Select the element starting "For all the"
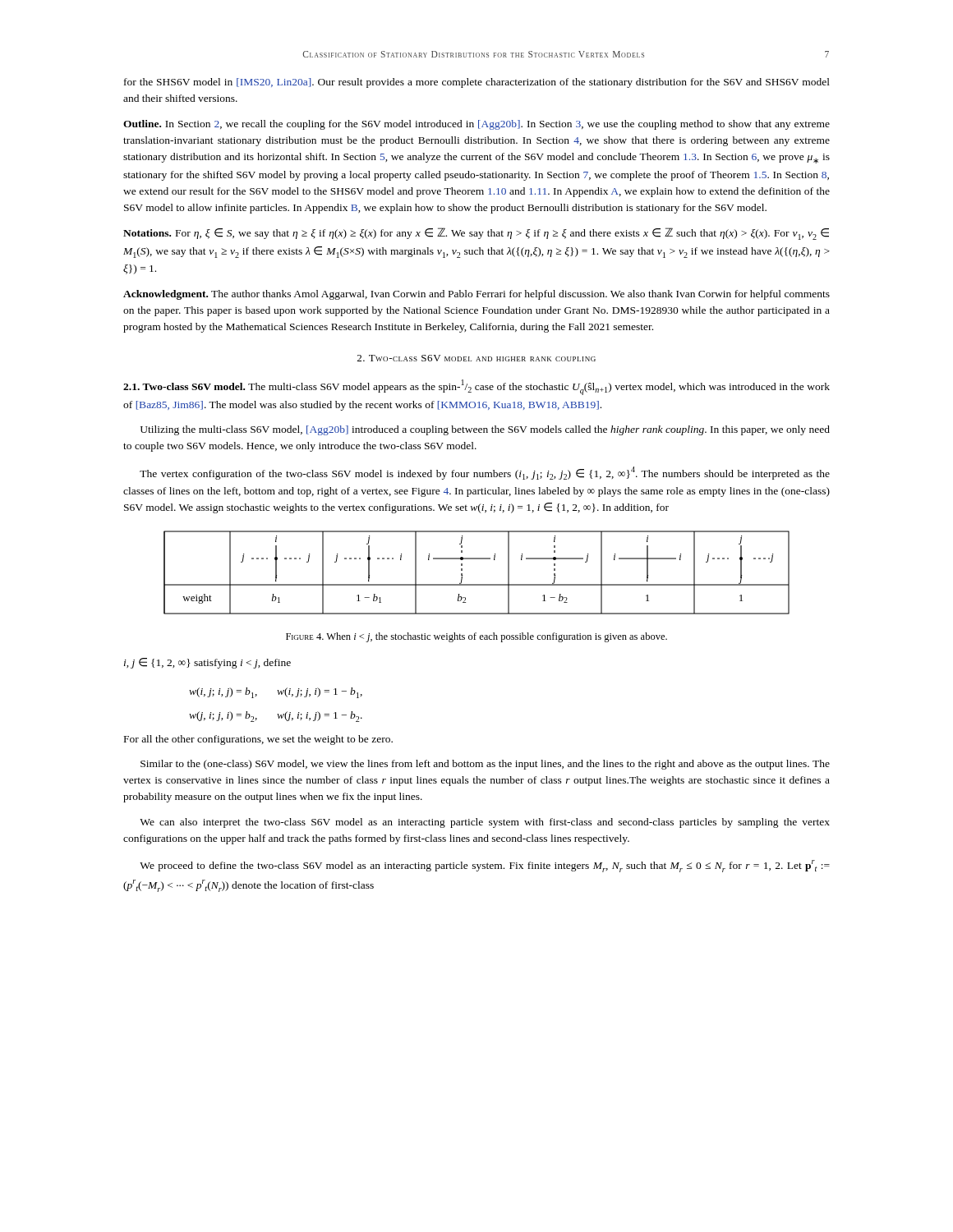Viewport: 953px width, 1232px height. [476, 813]
